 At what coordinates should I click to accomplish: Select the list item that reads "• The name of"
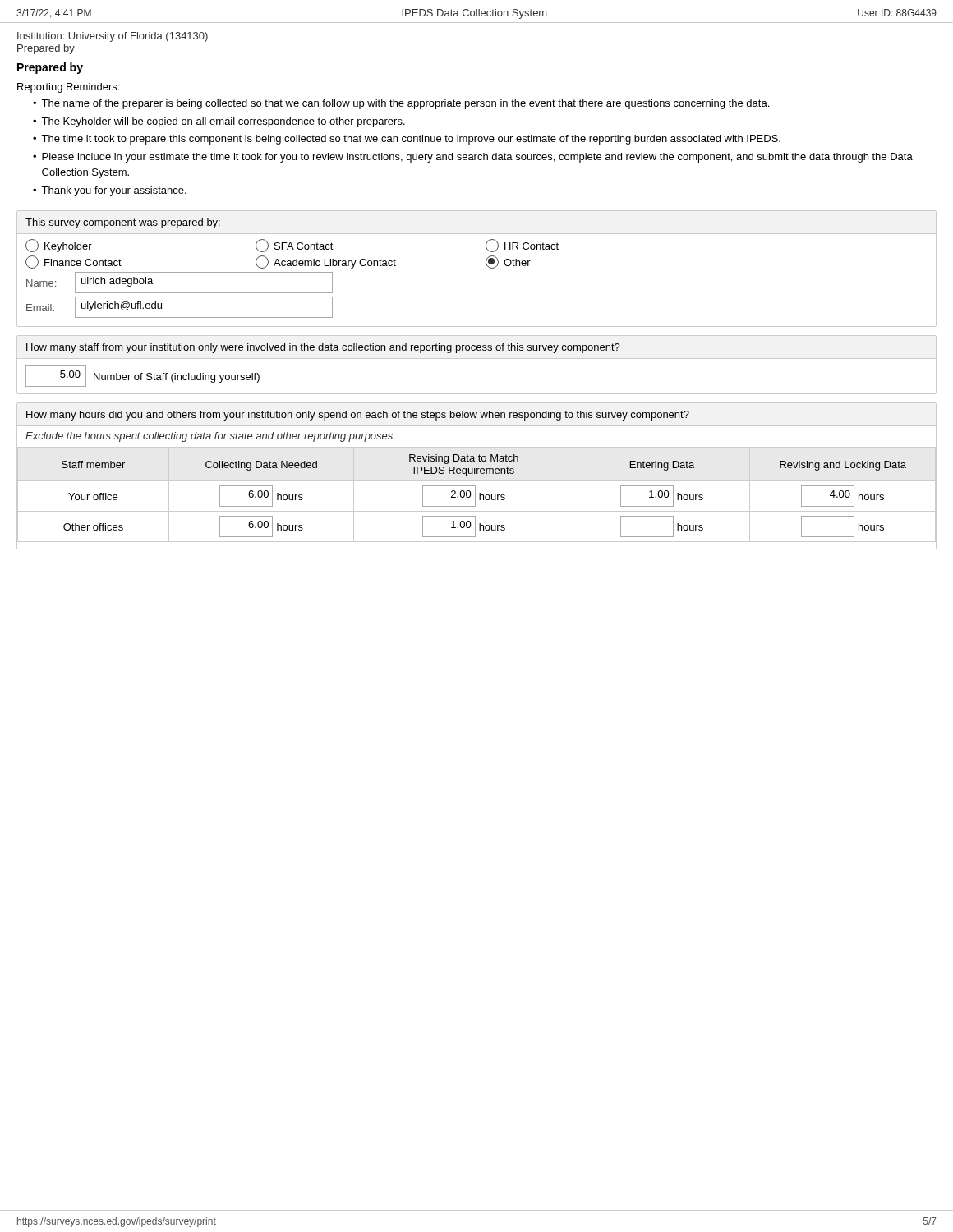[401, 103]
